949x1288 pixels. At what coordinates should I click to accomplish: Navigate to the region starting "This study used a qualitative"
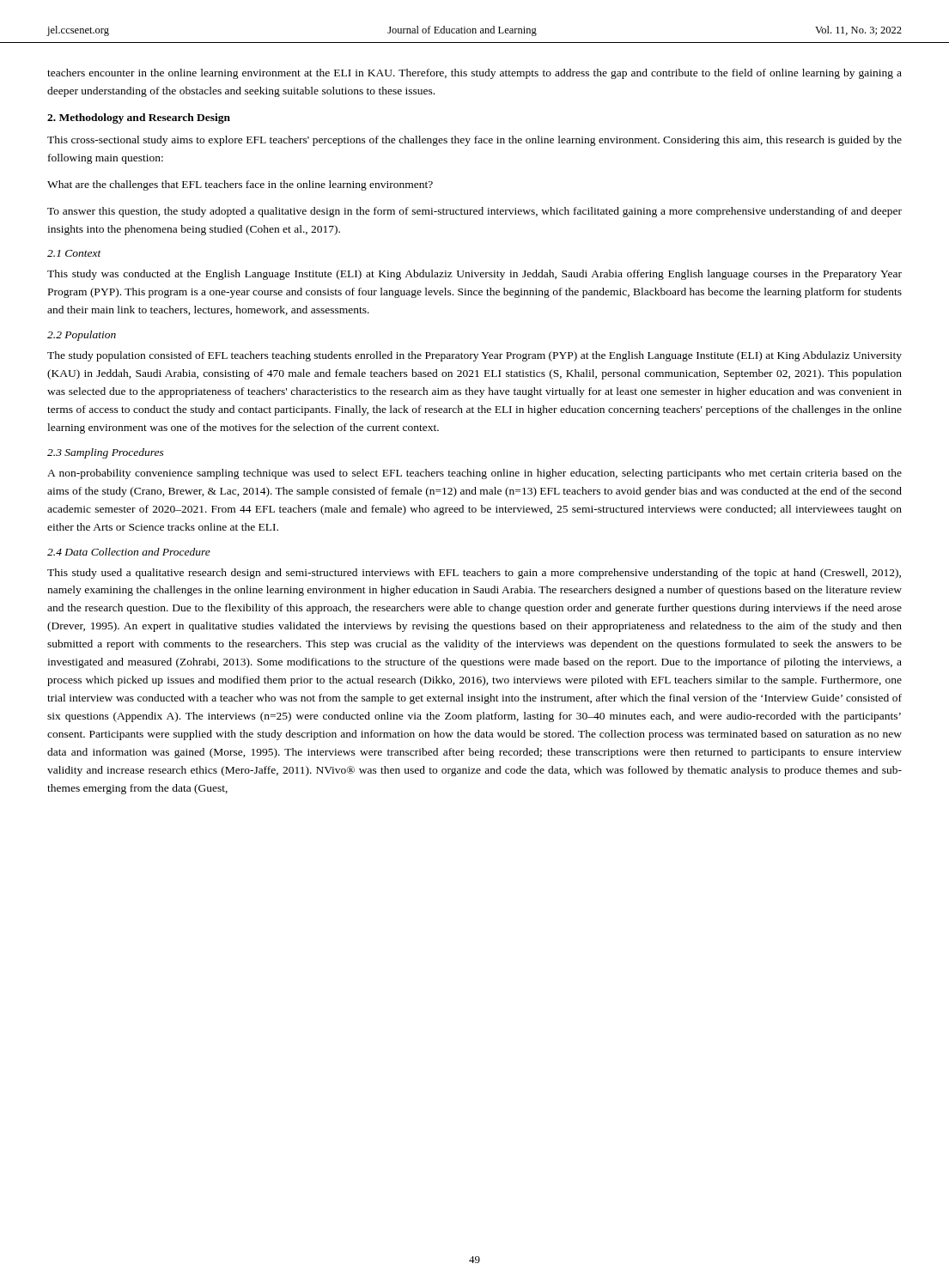pos(474,681)
